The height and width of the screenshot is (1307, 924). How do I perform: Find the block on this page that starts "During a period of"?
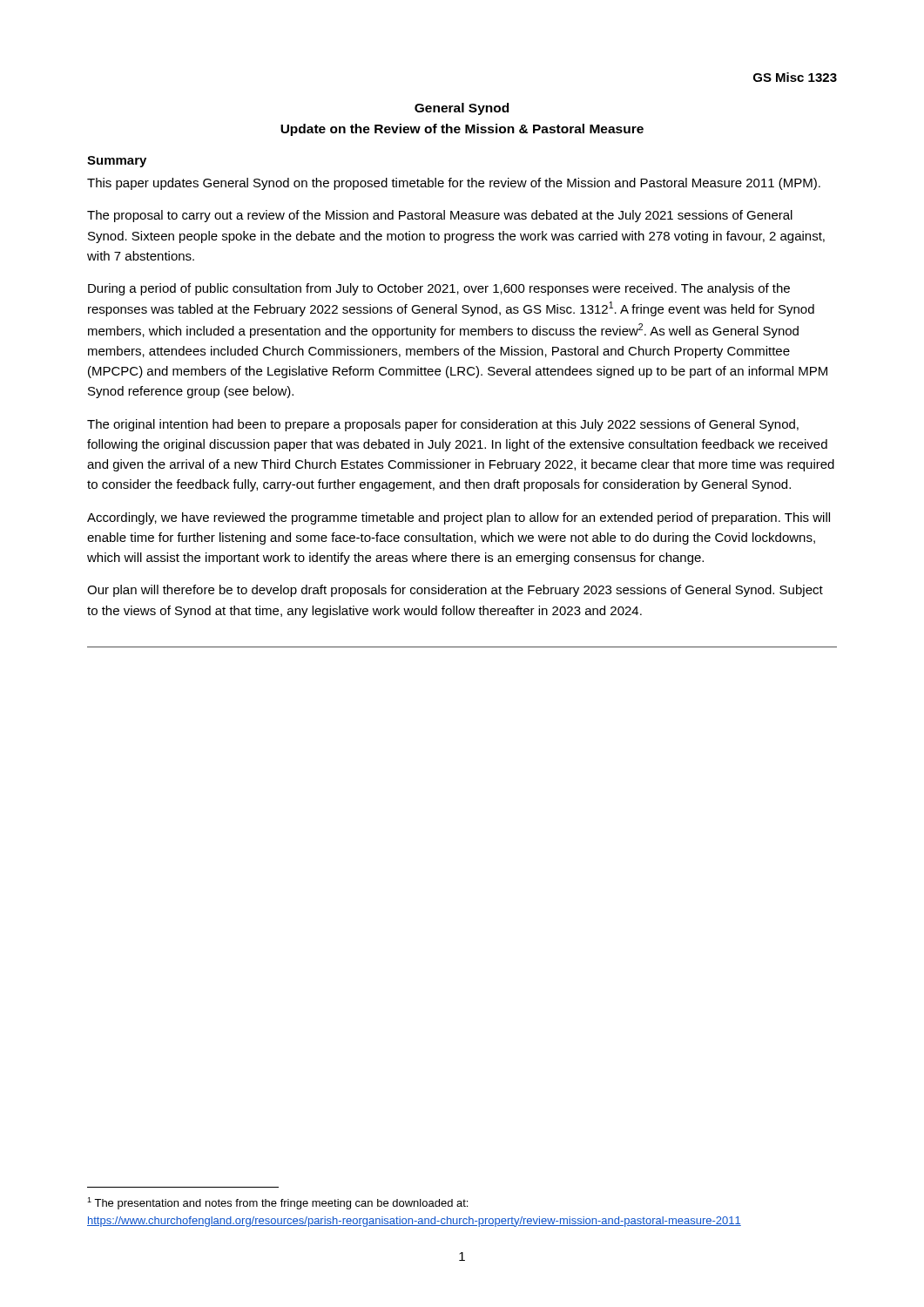458,339
